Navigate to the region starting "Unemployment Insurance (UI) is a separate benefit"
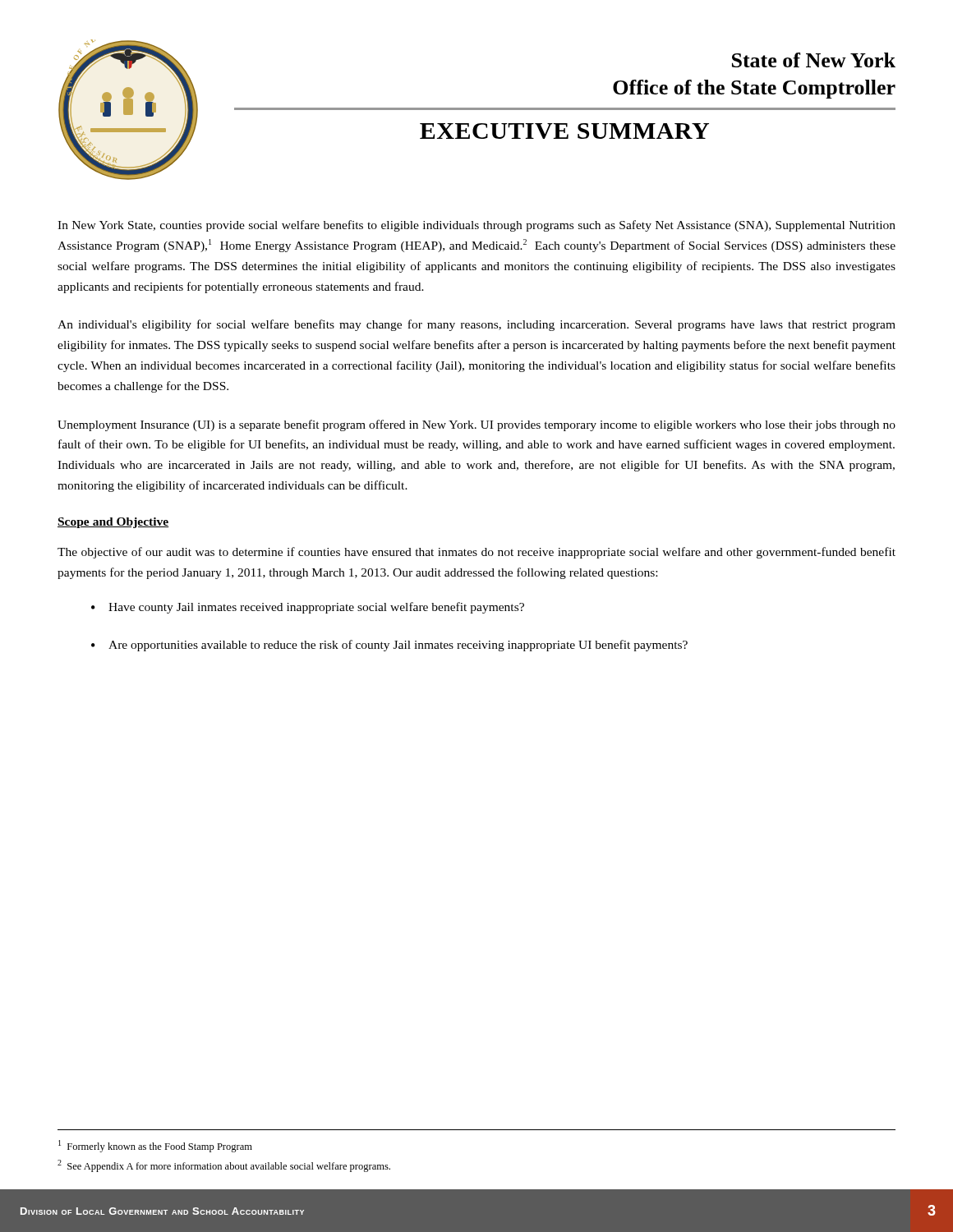Image resolution: width=953 pixels, height=1232 pixels. click(476, 455)
